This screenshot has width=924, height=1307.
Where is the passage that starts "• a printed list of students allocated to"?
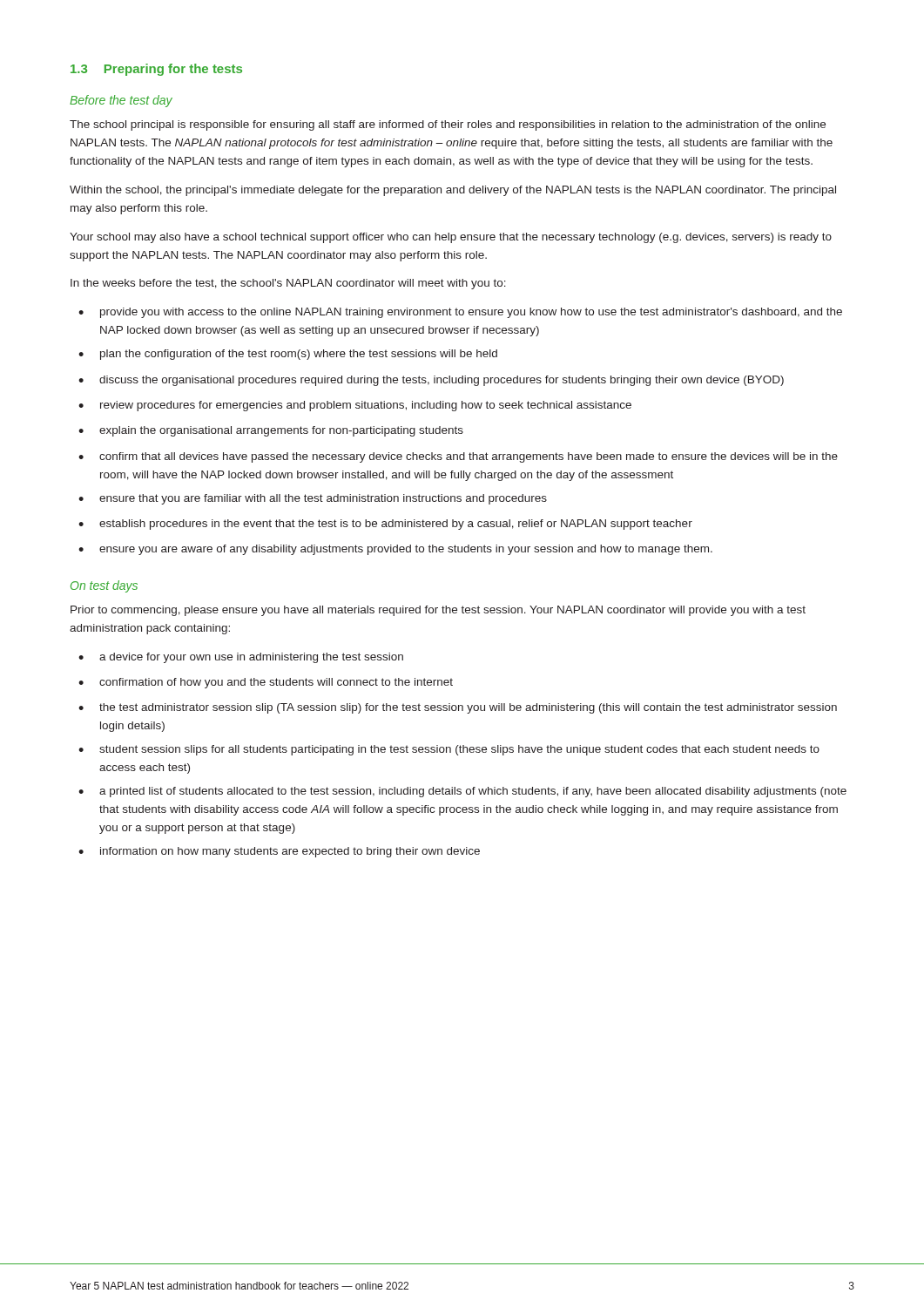[x=466, y=810]
